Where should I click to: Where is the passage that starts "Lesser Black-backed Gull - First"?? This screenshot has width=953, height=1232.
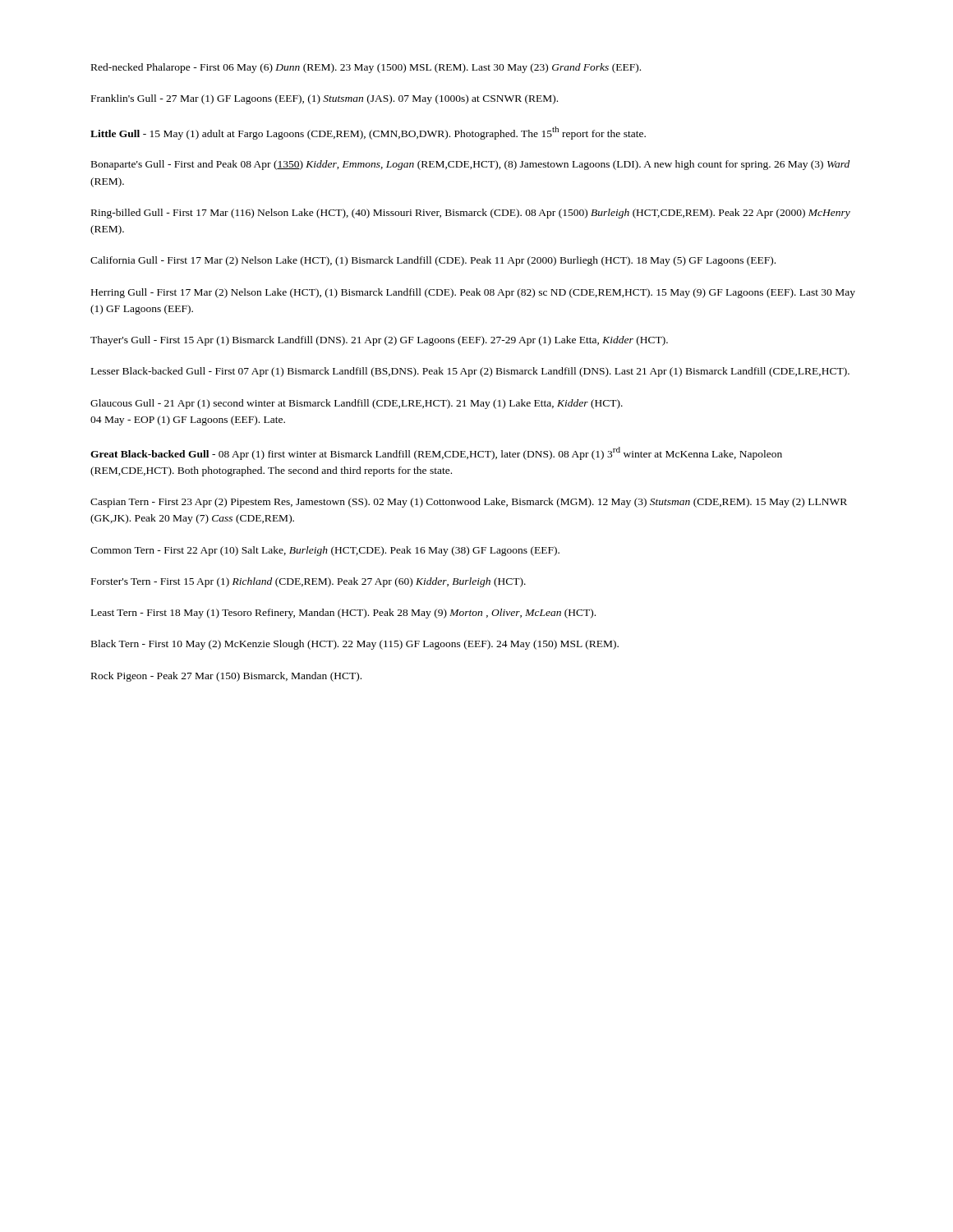(470, 371)
